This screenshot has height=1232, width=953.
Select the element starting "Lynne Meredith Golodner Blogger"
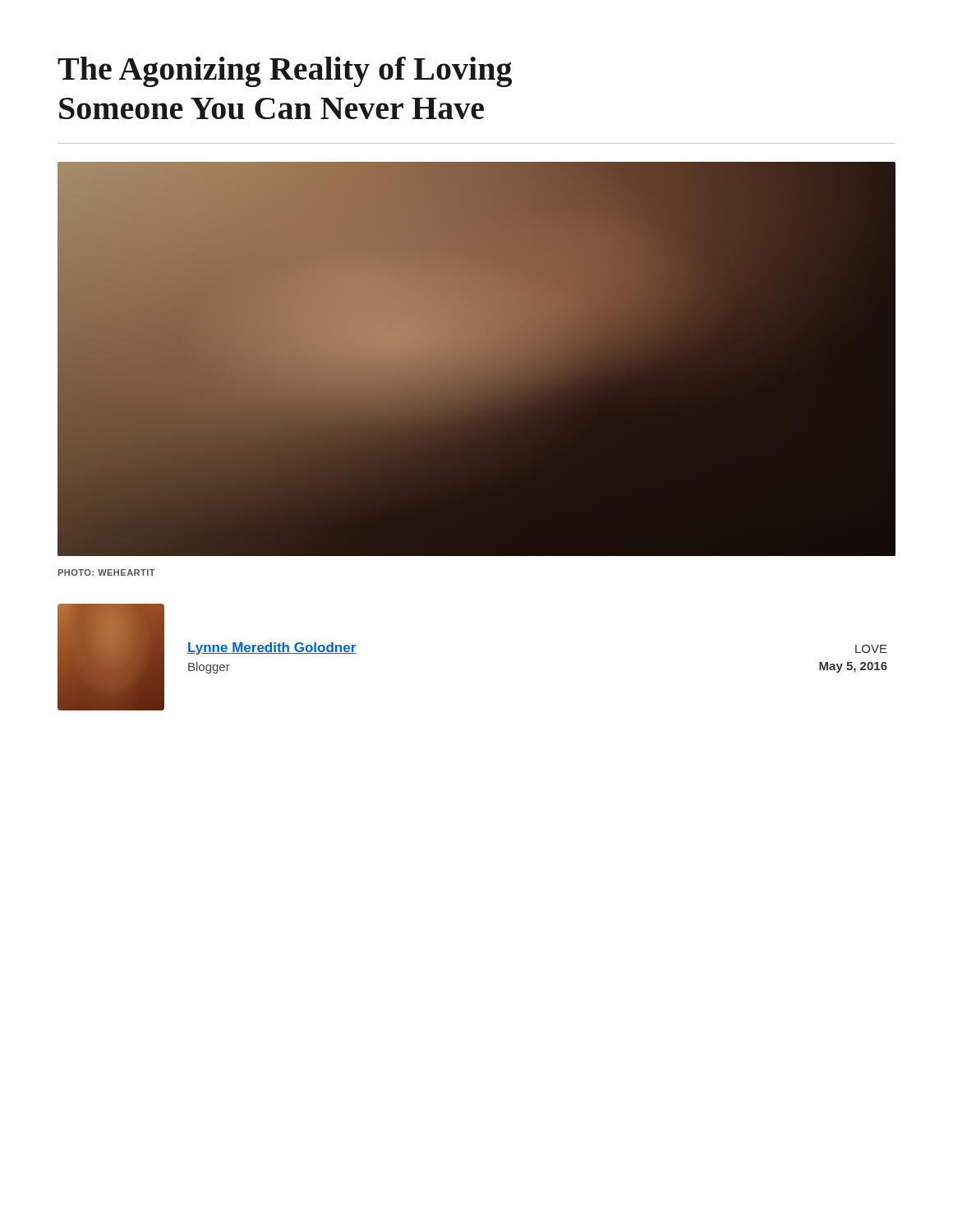[x=272, y=648]
